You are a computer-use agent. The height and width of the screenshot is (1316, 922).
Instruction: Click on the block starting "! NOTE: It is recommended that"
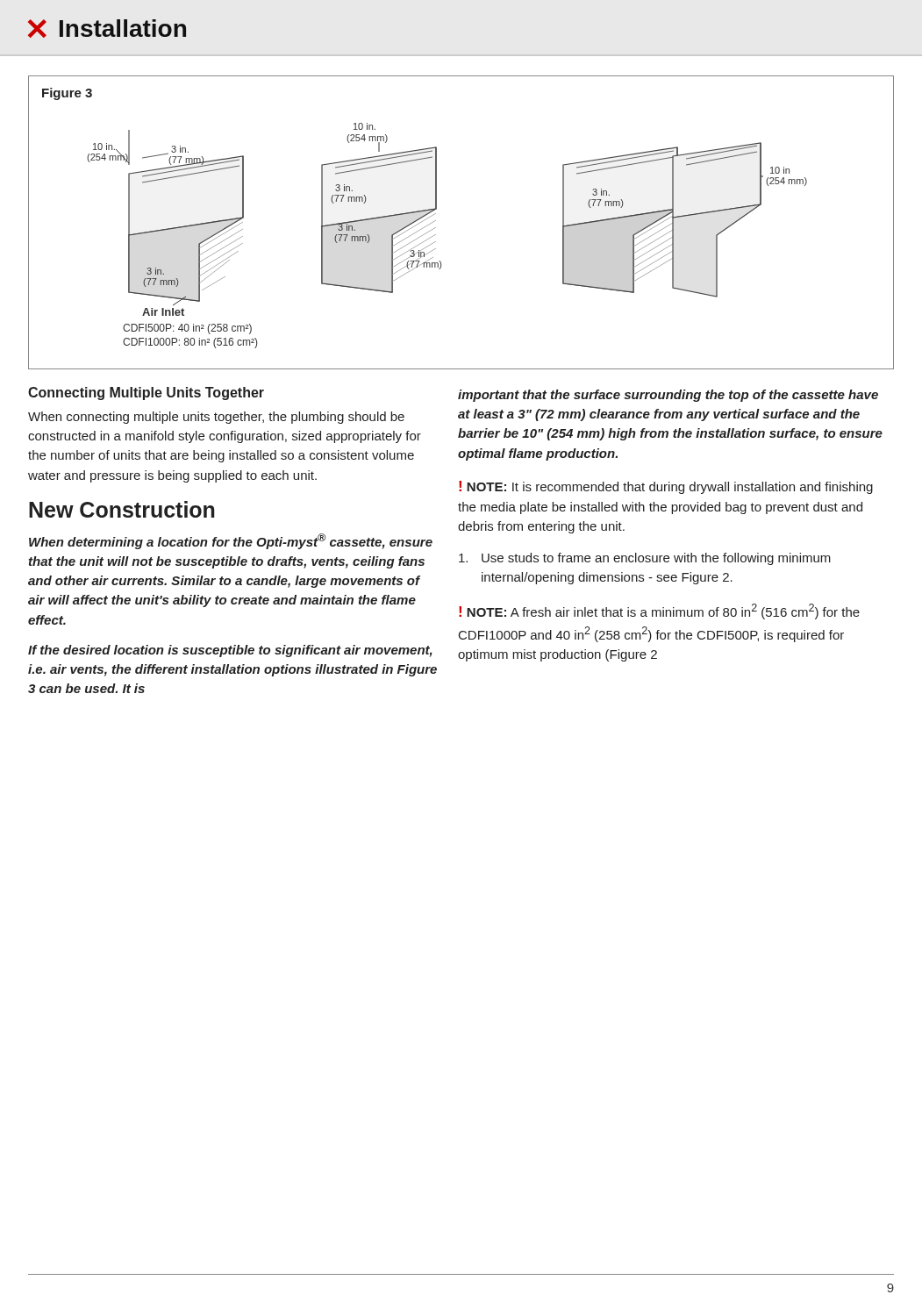(x=666, y=506)
